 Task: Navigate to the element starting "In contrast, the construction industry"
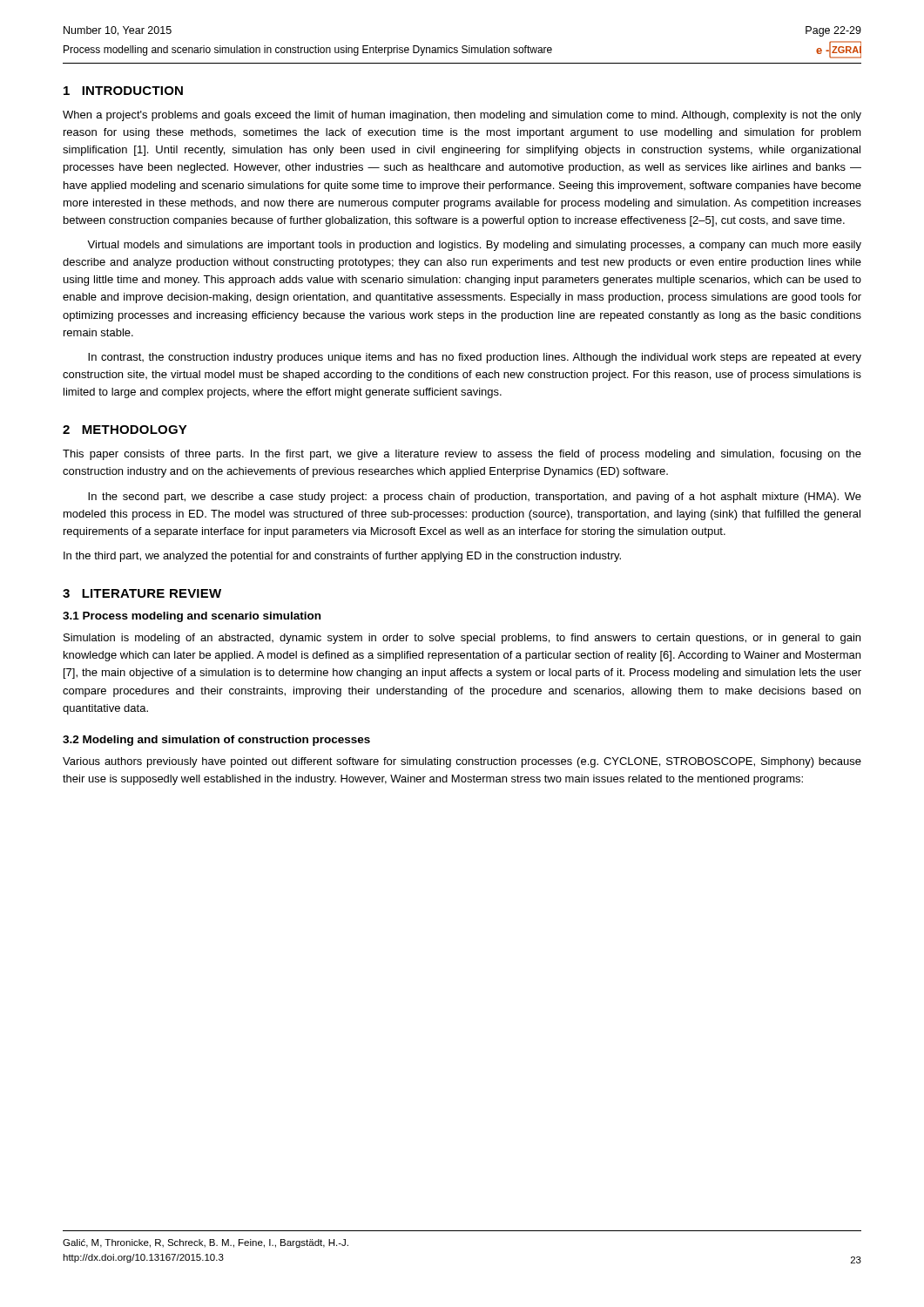pos(462,374)
